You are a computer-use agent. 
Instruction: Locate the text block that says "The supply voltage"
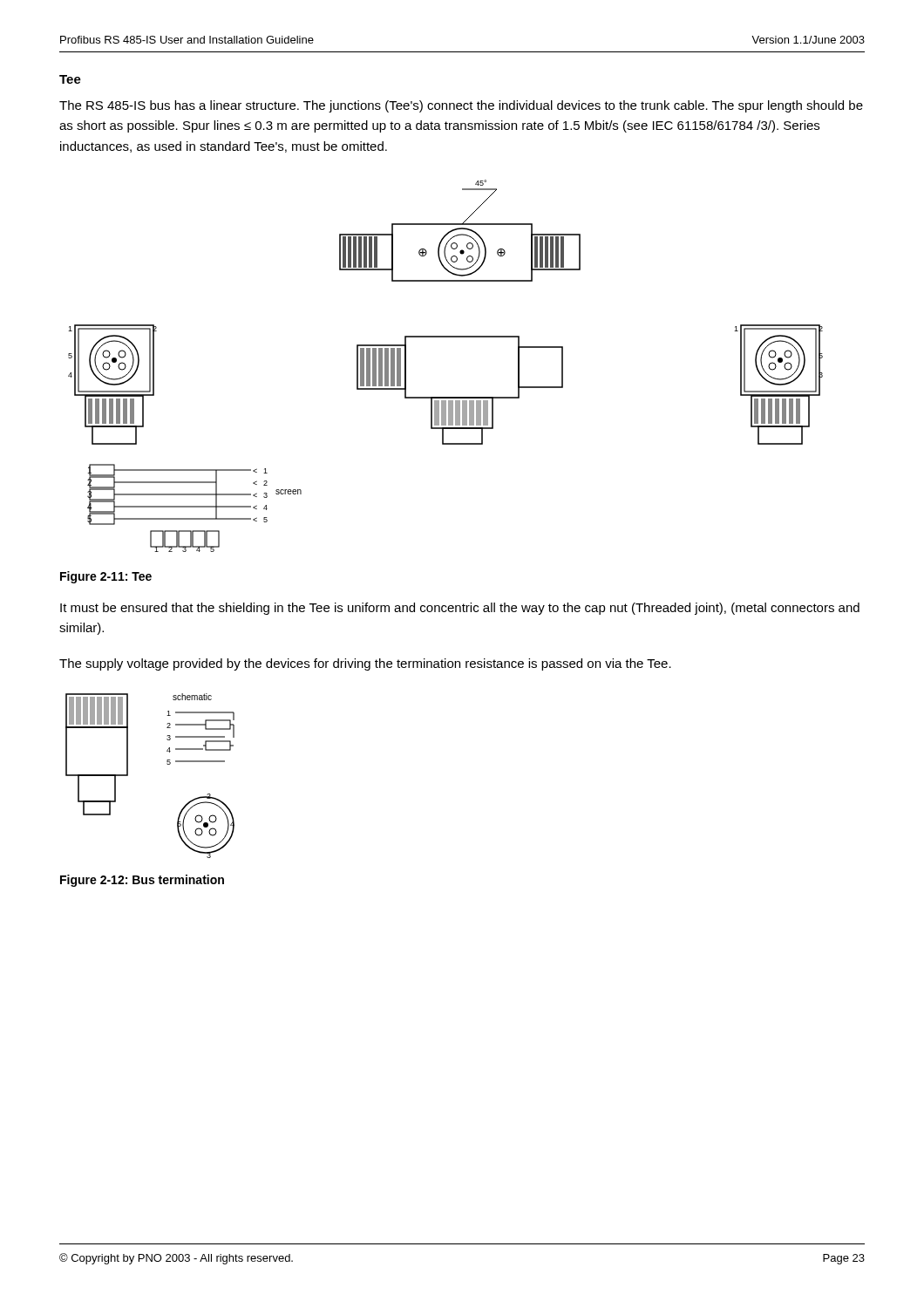click(366, 663)
